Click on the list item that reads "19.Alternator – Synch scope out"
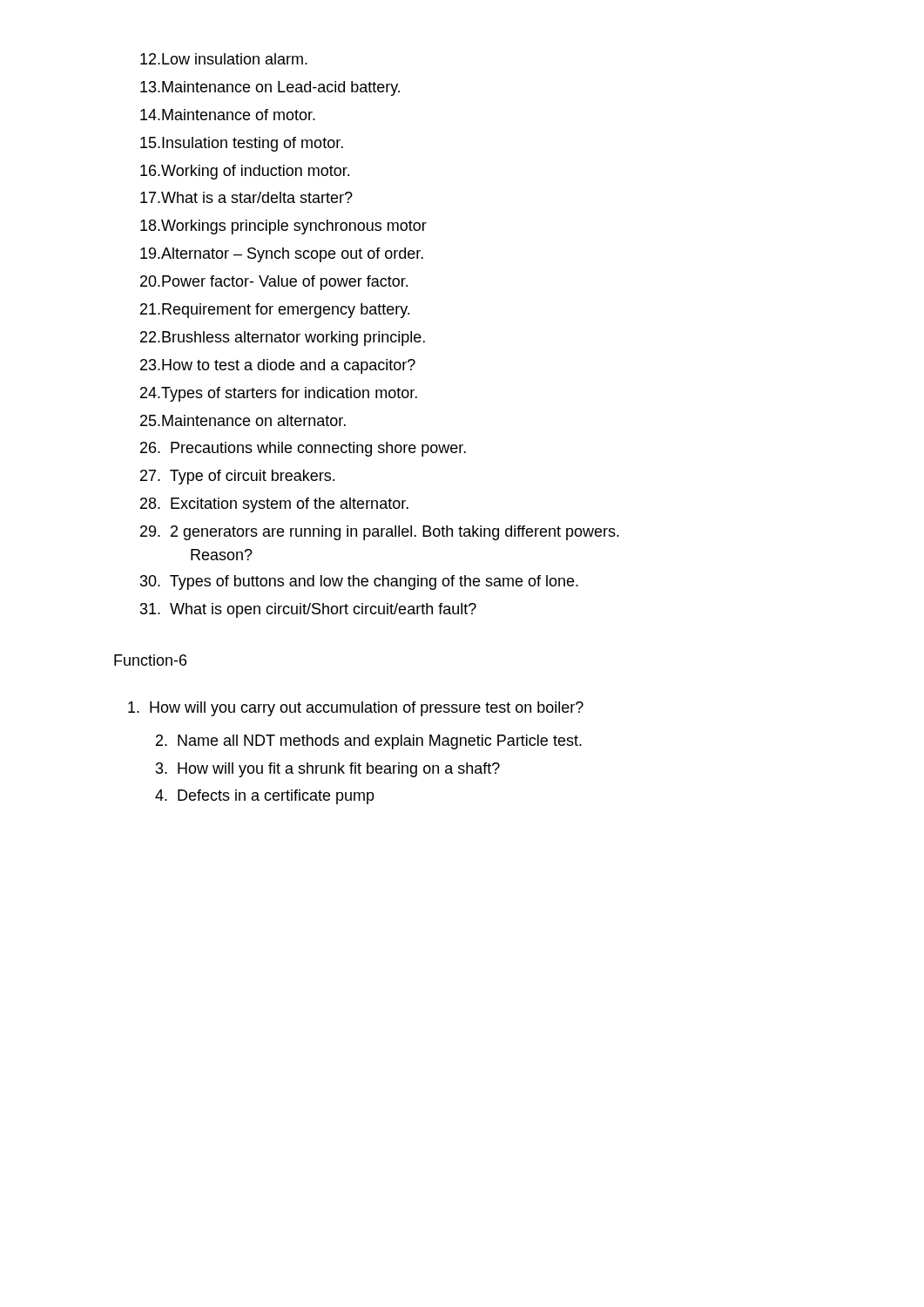Image resolution: width=924 pixels, height=1307 pixels. 282,254
